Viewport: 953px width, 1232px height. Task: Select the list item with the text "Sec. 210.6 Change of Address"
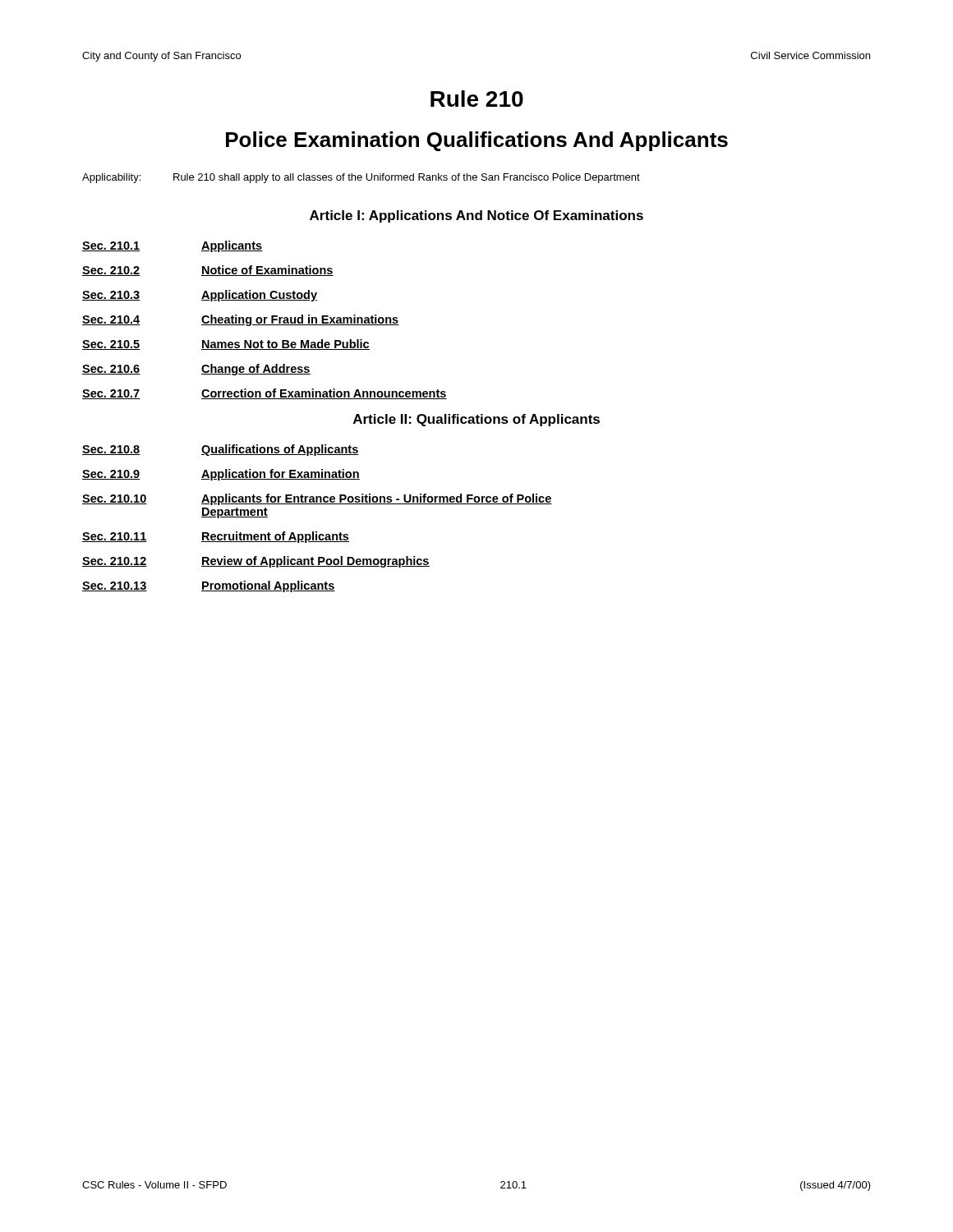[196, 369]
